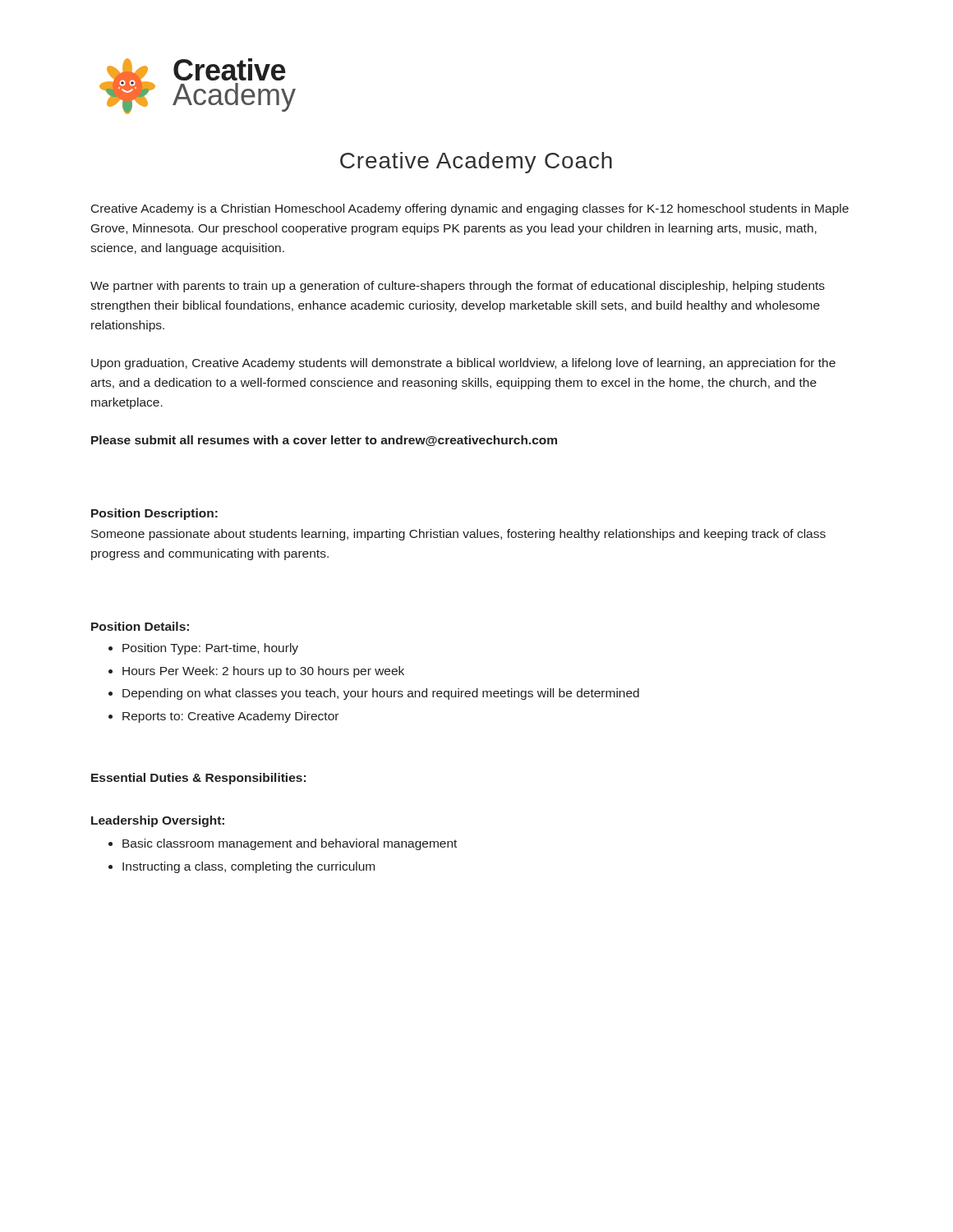Find the list item containing "Position Type: Part-time, hourly"
Image resolution: width=953 pixels, height=1232 pixels.
[210, 648]
